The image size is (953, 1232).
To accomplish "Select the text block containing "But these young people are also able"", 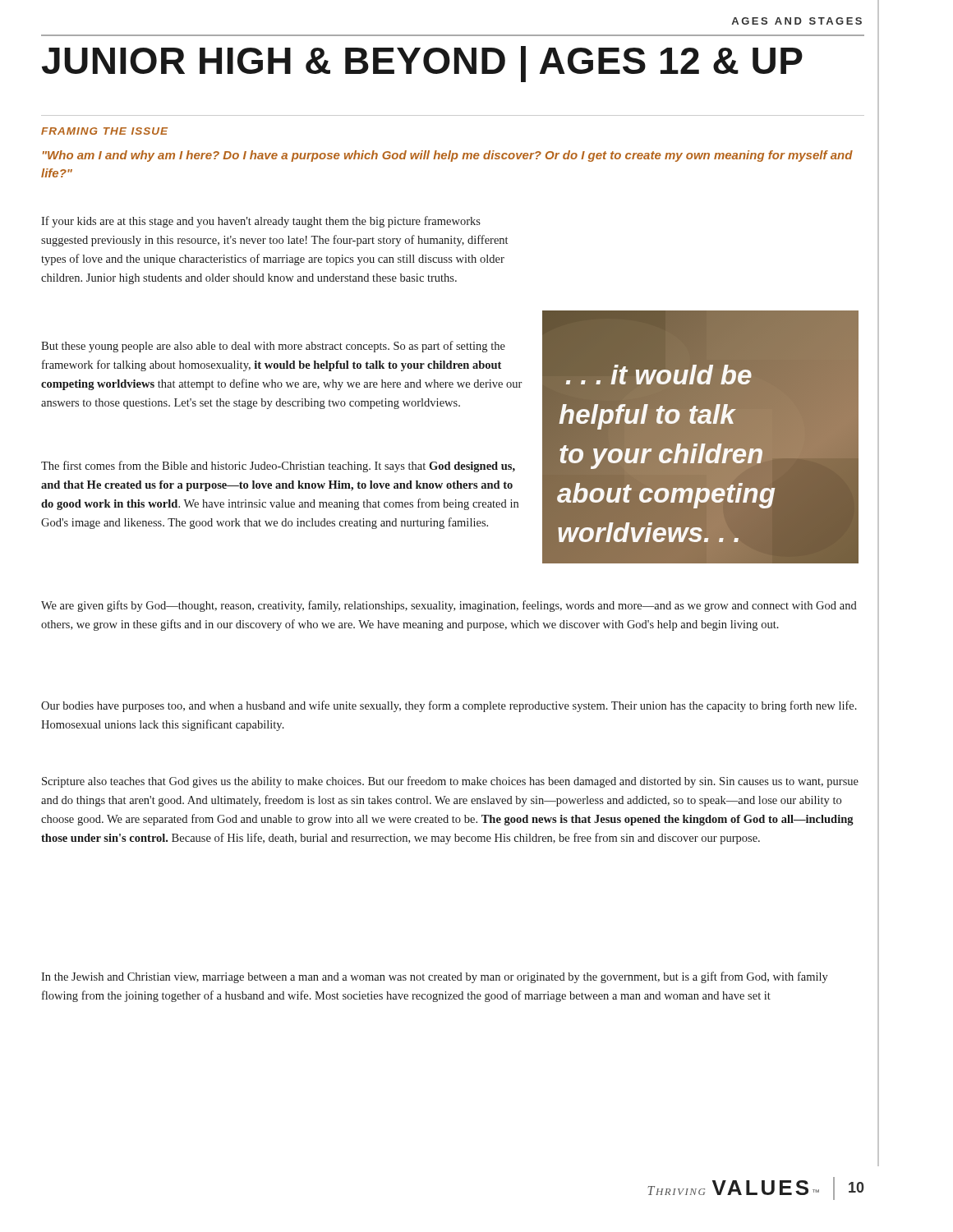I will tap(282, 374).
